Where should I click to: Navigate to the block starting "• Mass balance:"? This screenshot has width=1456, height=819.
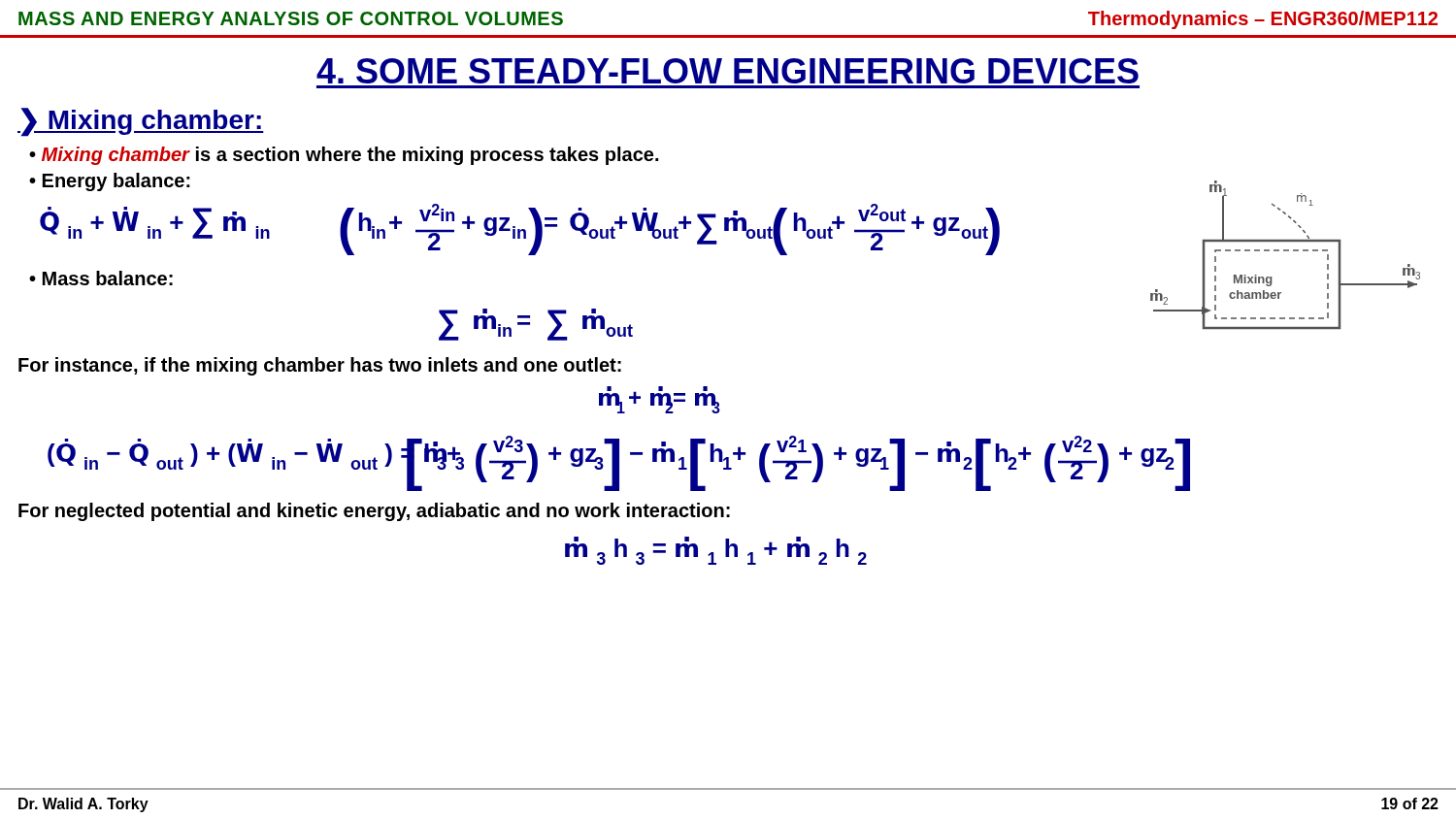pos(102,279)
